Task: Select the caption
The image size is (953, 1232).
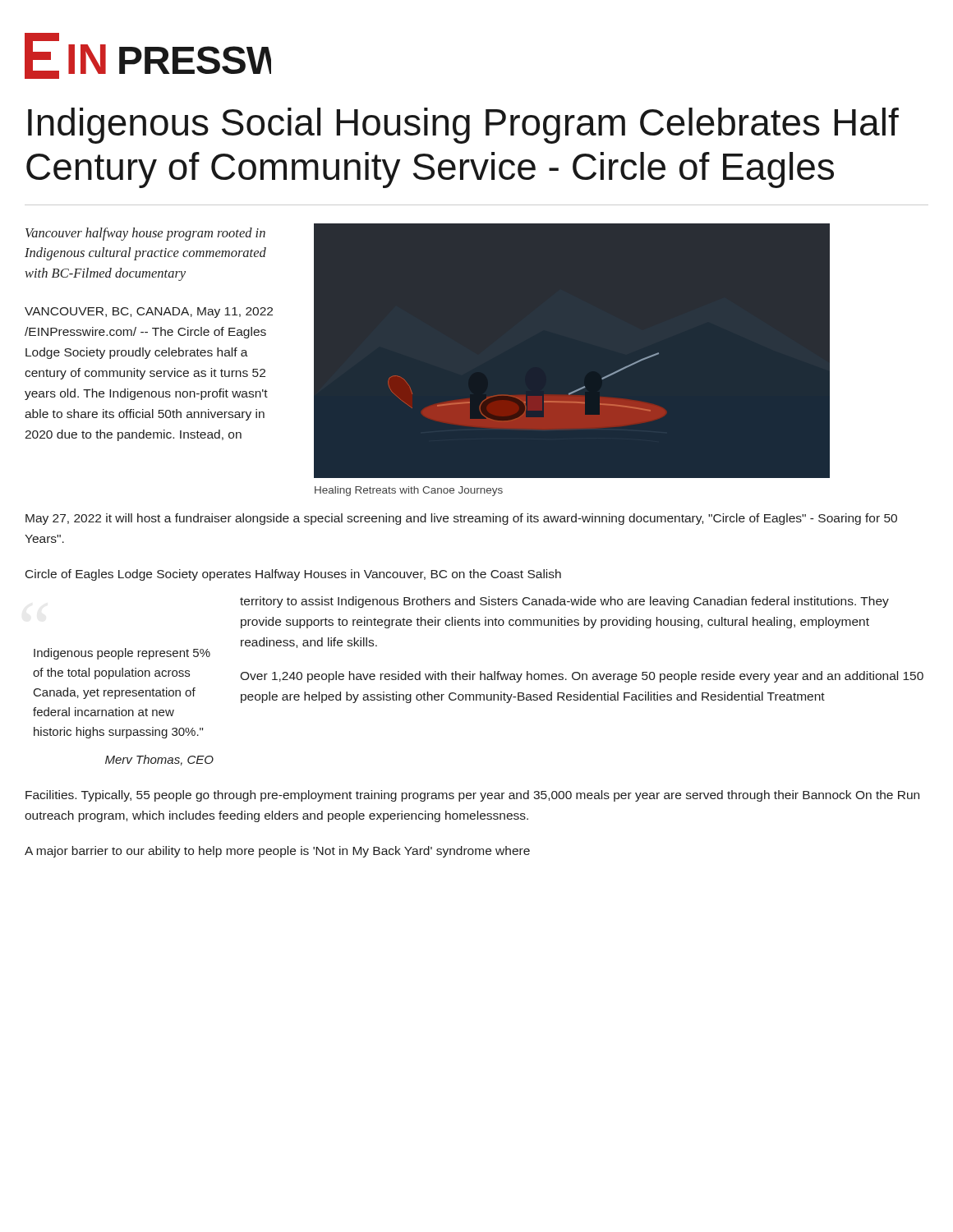Action: 408,490
